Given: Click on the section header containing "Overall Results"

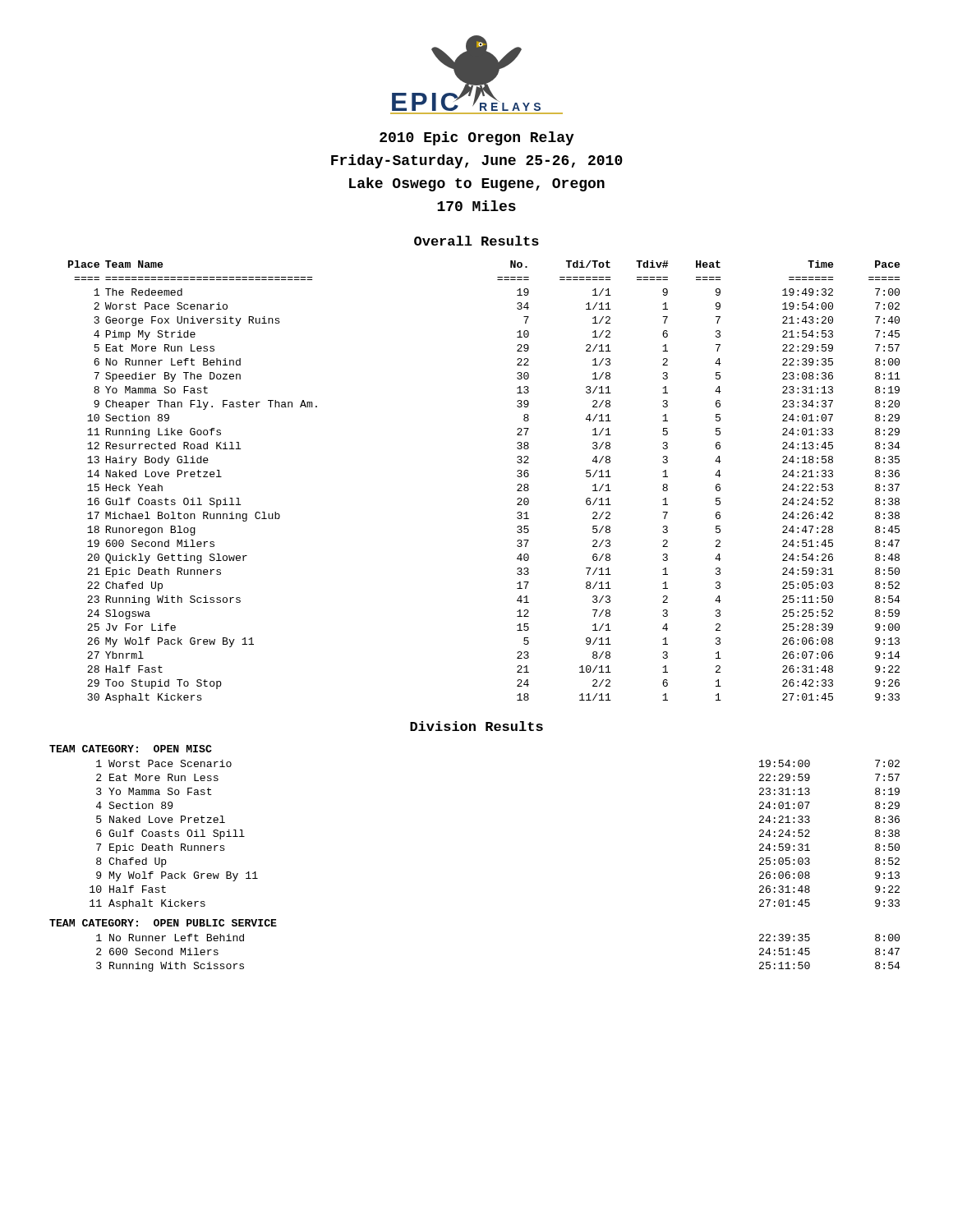Looking at the screenshot, I should coord(476,242).
